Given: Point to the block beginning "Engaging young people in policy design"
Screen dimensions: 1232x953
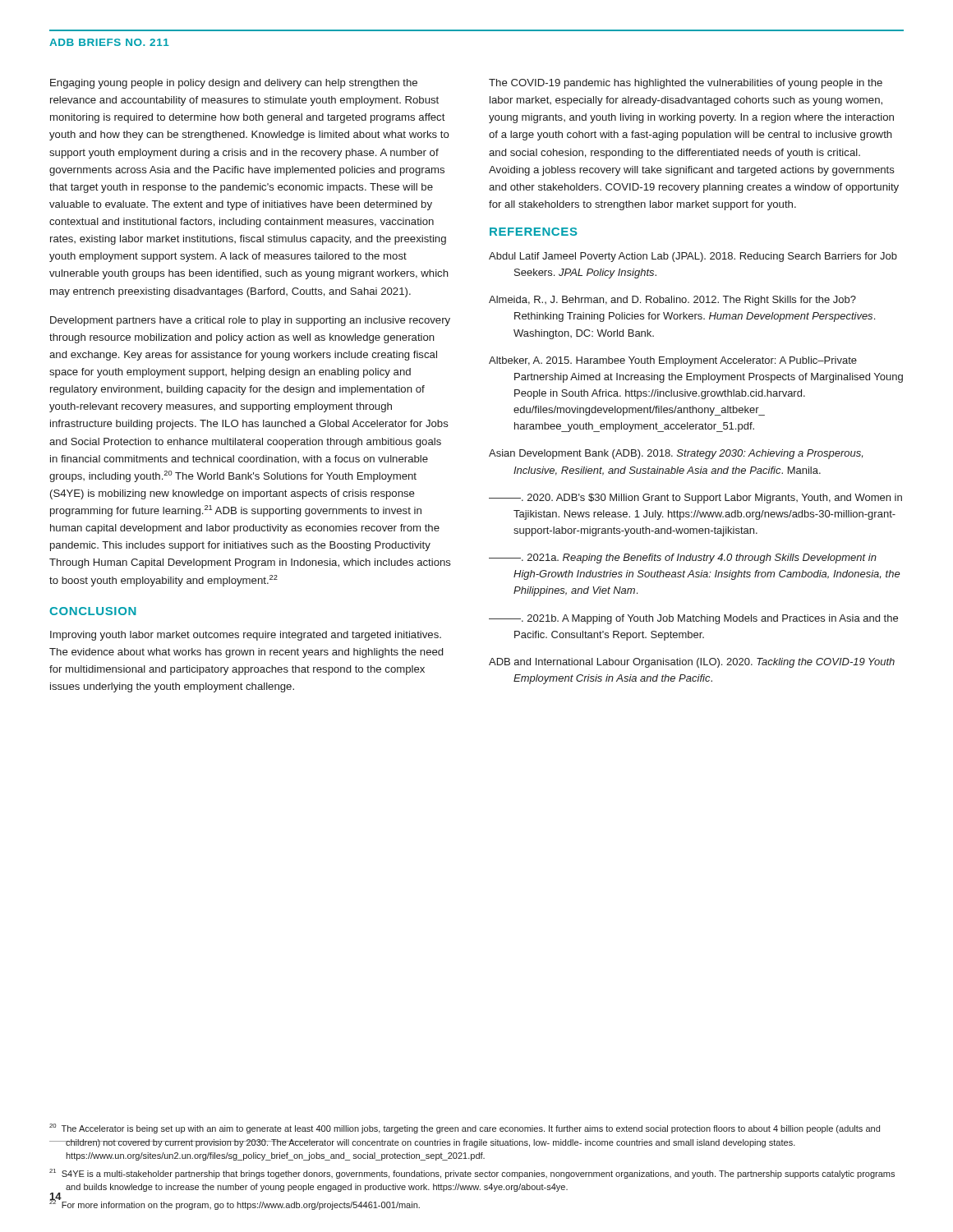Looking at the screenshot, I should (x=249, y=187).
